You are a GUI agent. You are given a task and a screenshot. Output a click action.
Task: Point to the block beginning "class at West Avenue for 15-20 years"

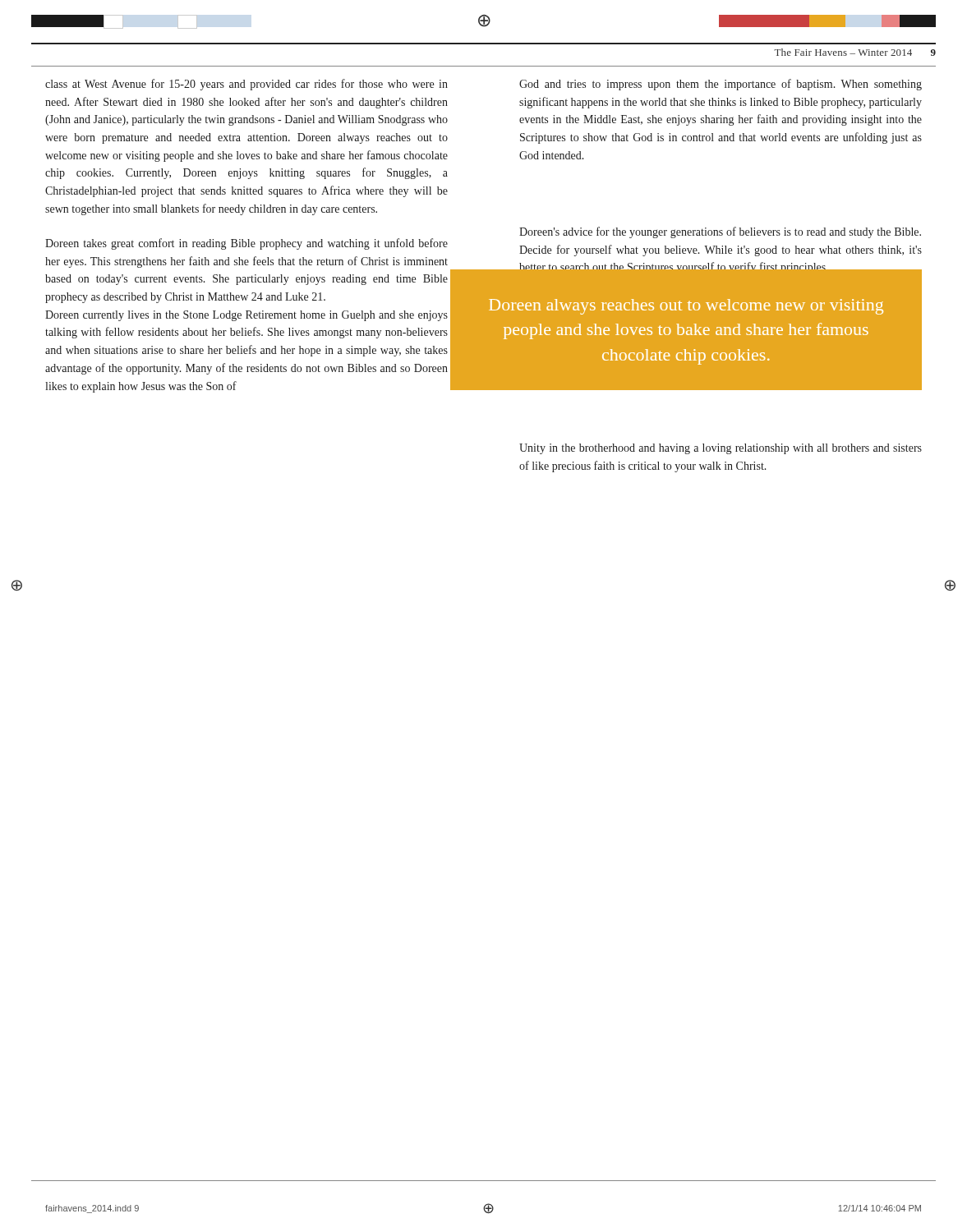(x=246, y=147)
